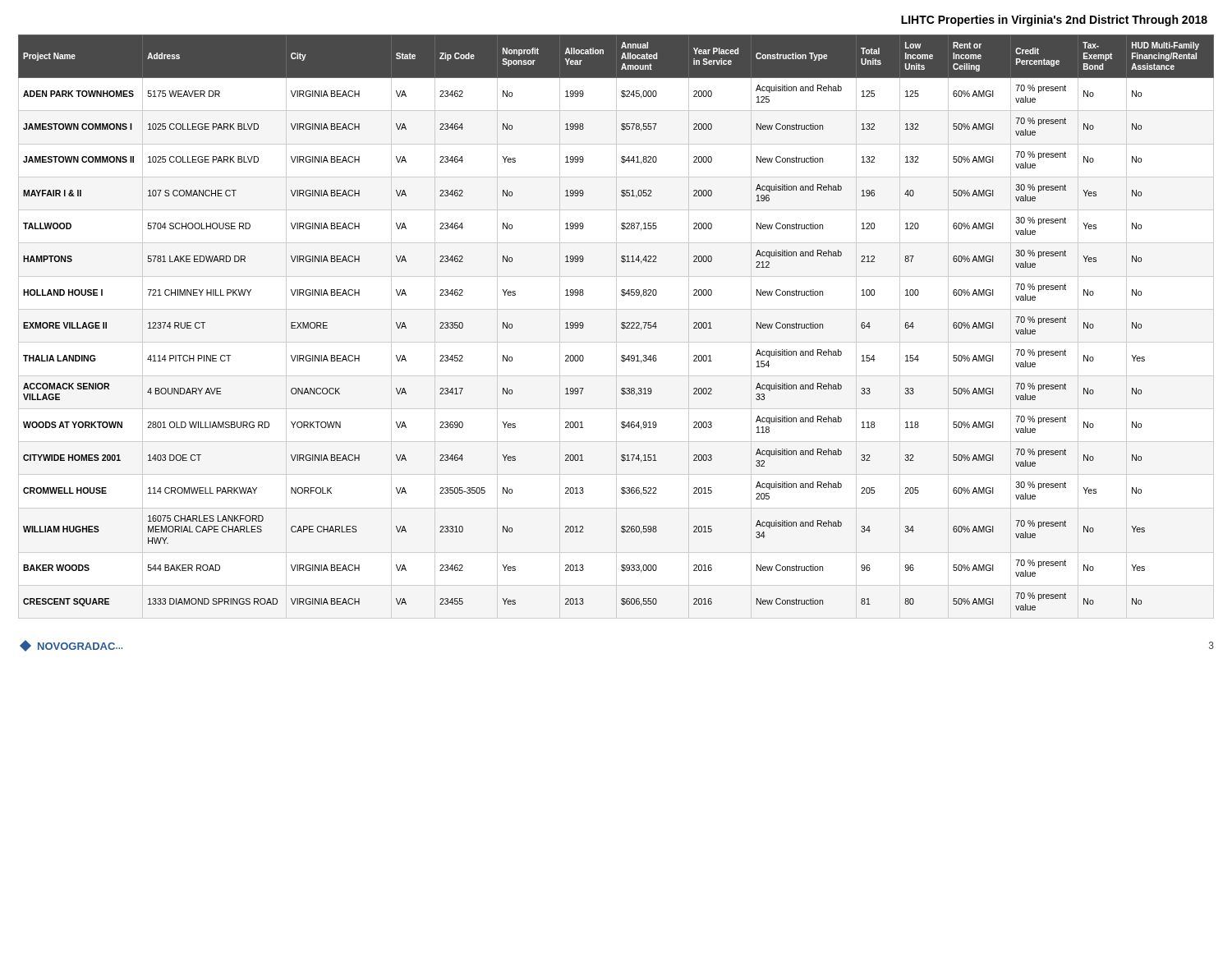
Task: Click on the table containing "721 CHIMNEY HILL PKWY"
Action: coord(616,327)
